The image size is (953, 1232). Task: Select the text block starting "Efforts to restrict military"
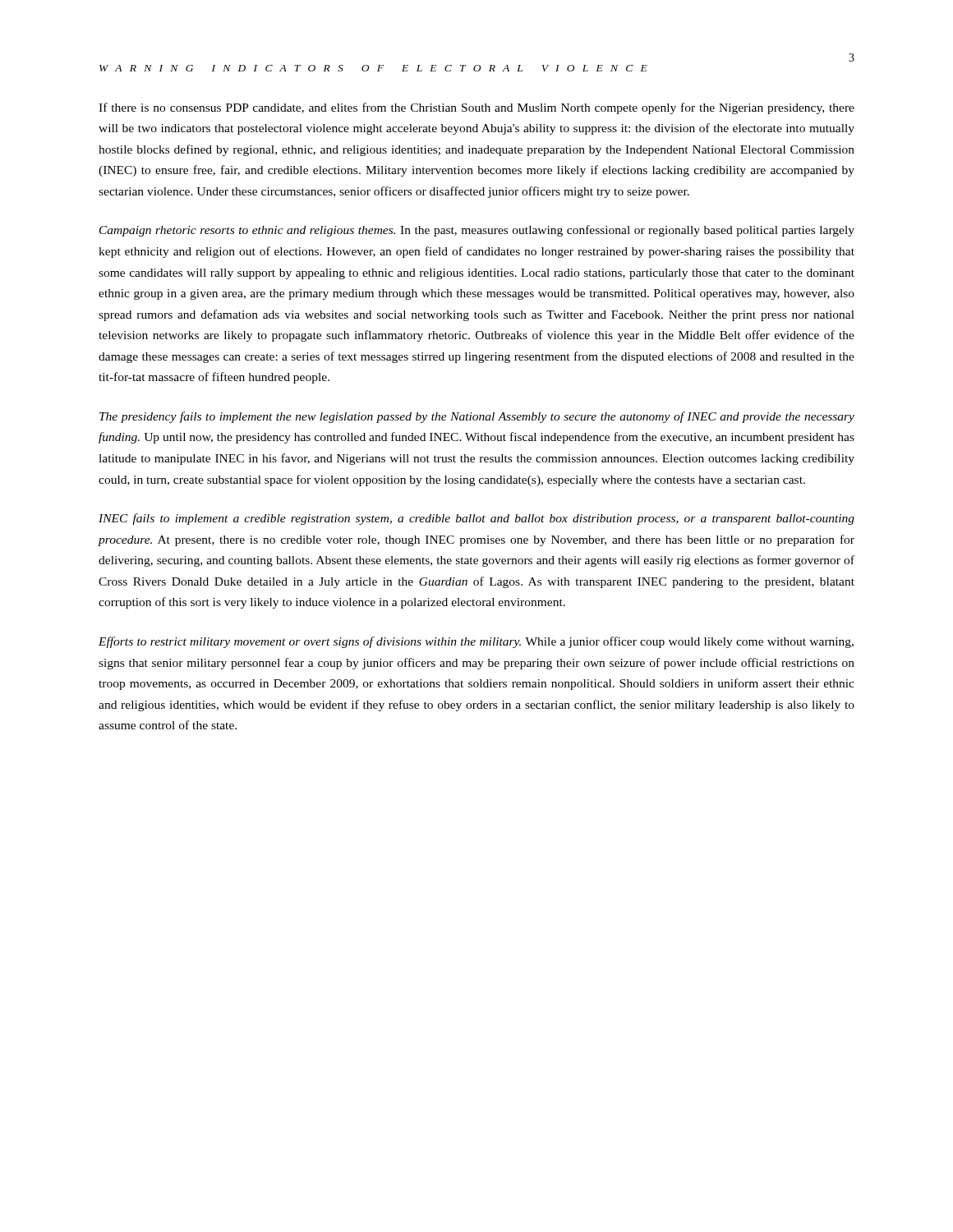[476, 683]
